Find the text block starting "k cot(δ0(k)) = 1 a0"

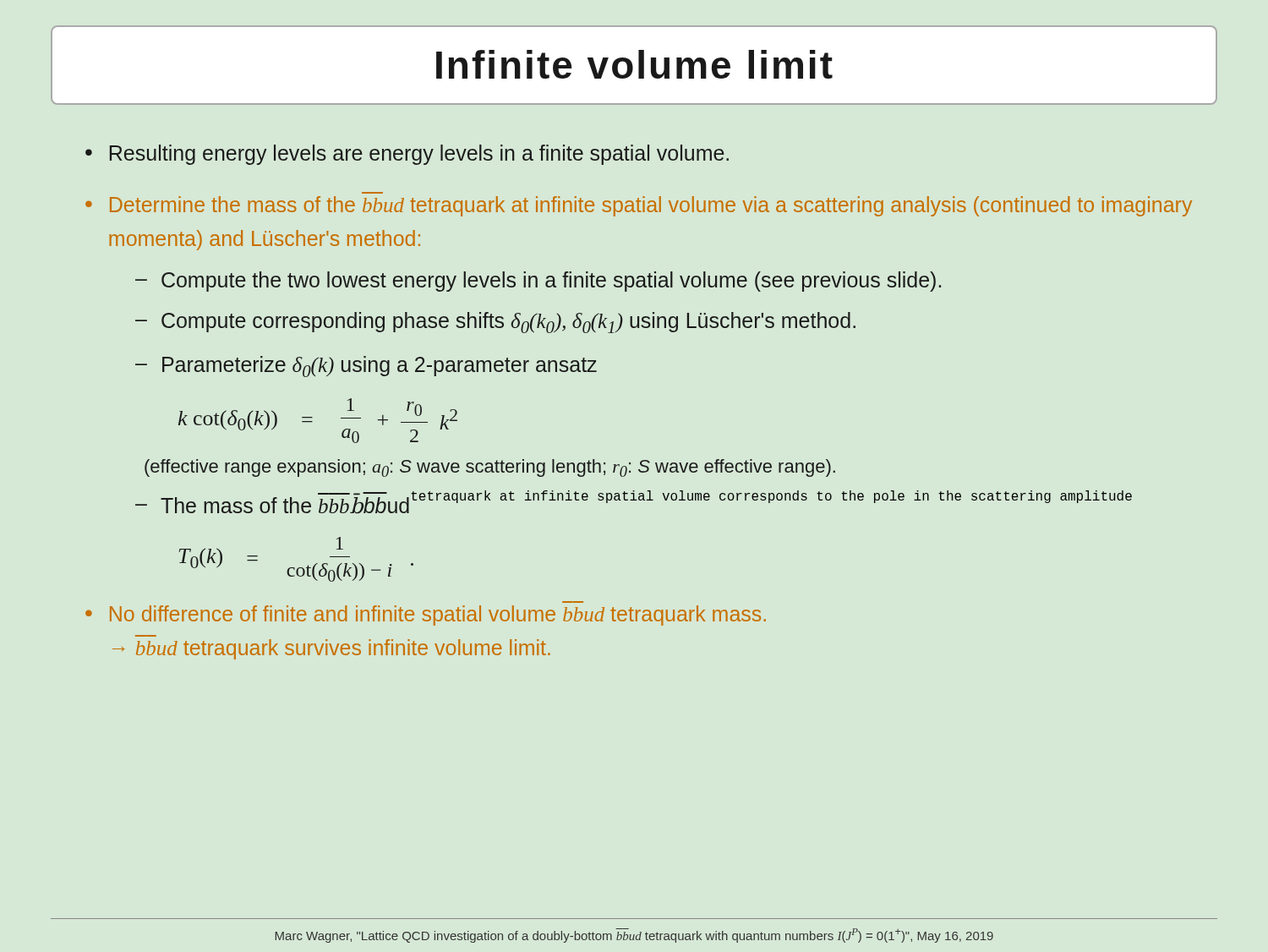click(318, 420)
